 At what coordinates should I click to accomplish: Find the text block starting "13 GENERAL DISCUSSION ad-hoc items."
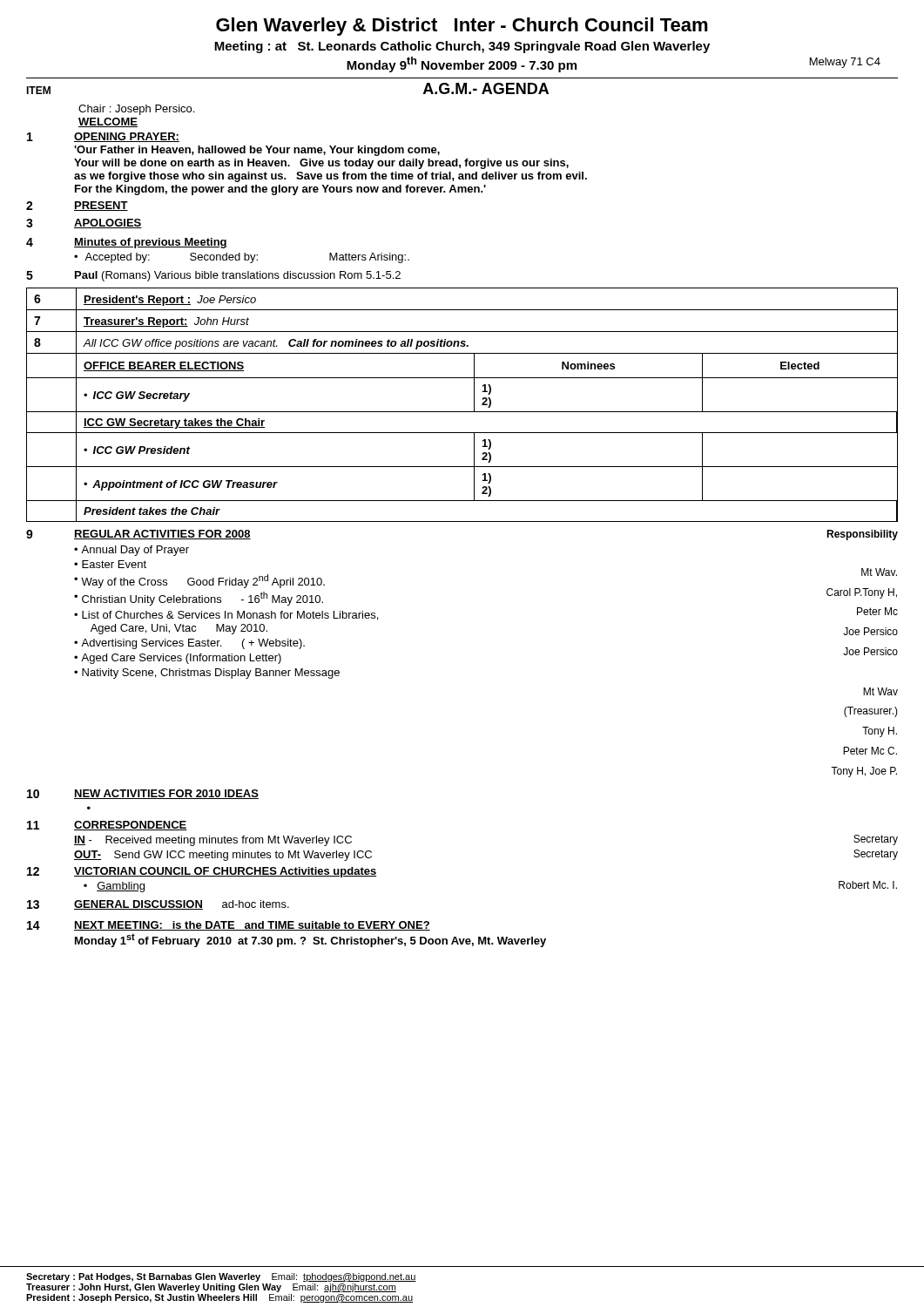(158, 905)
